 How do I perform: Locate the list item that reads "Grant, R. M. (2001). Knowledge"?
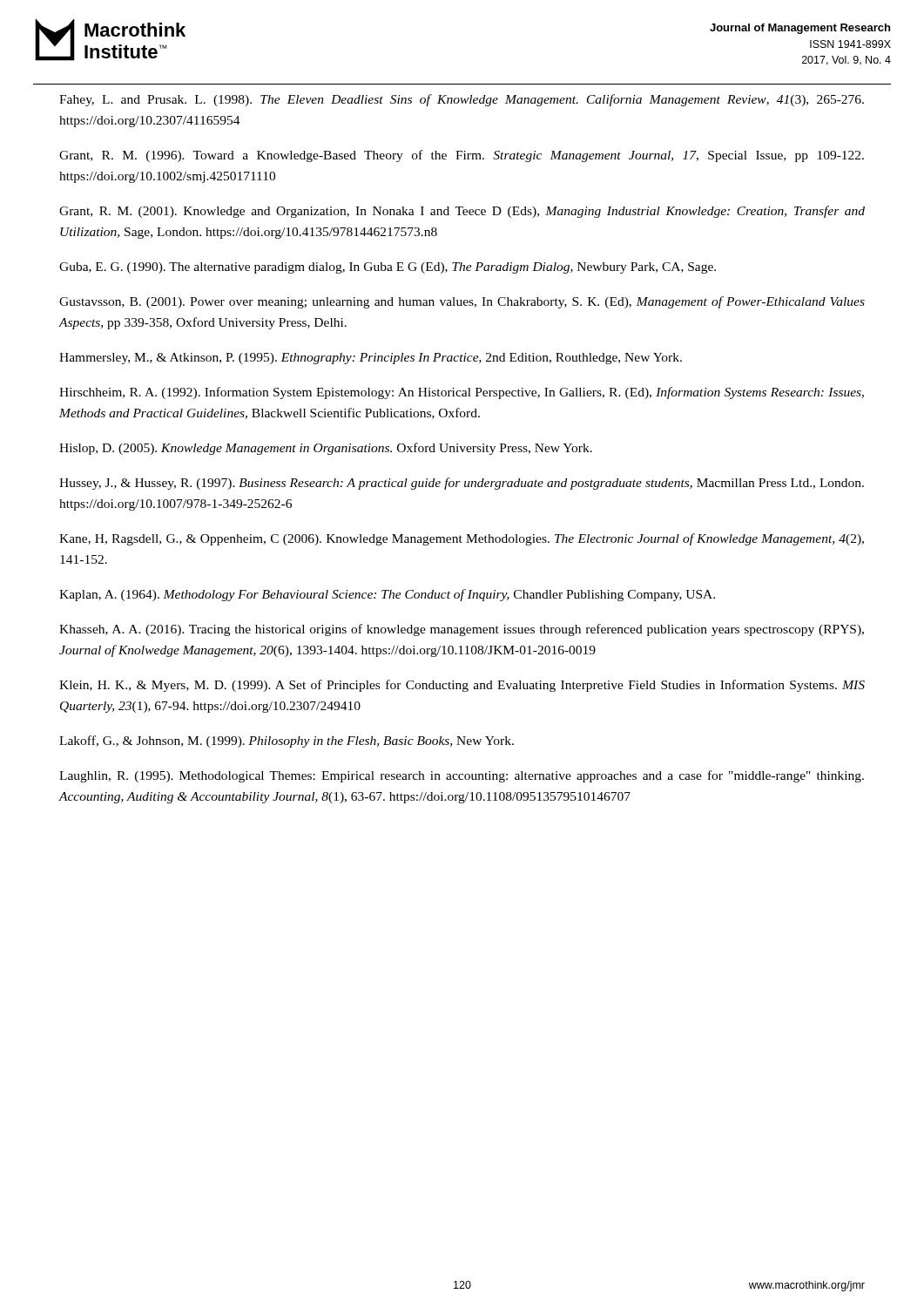click(x=462, y=221)
